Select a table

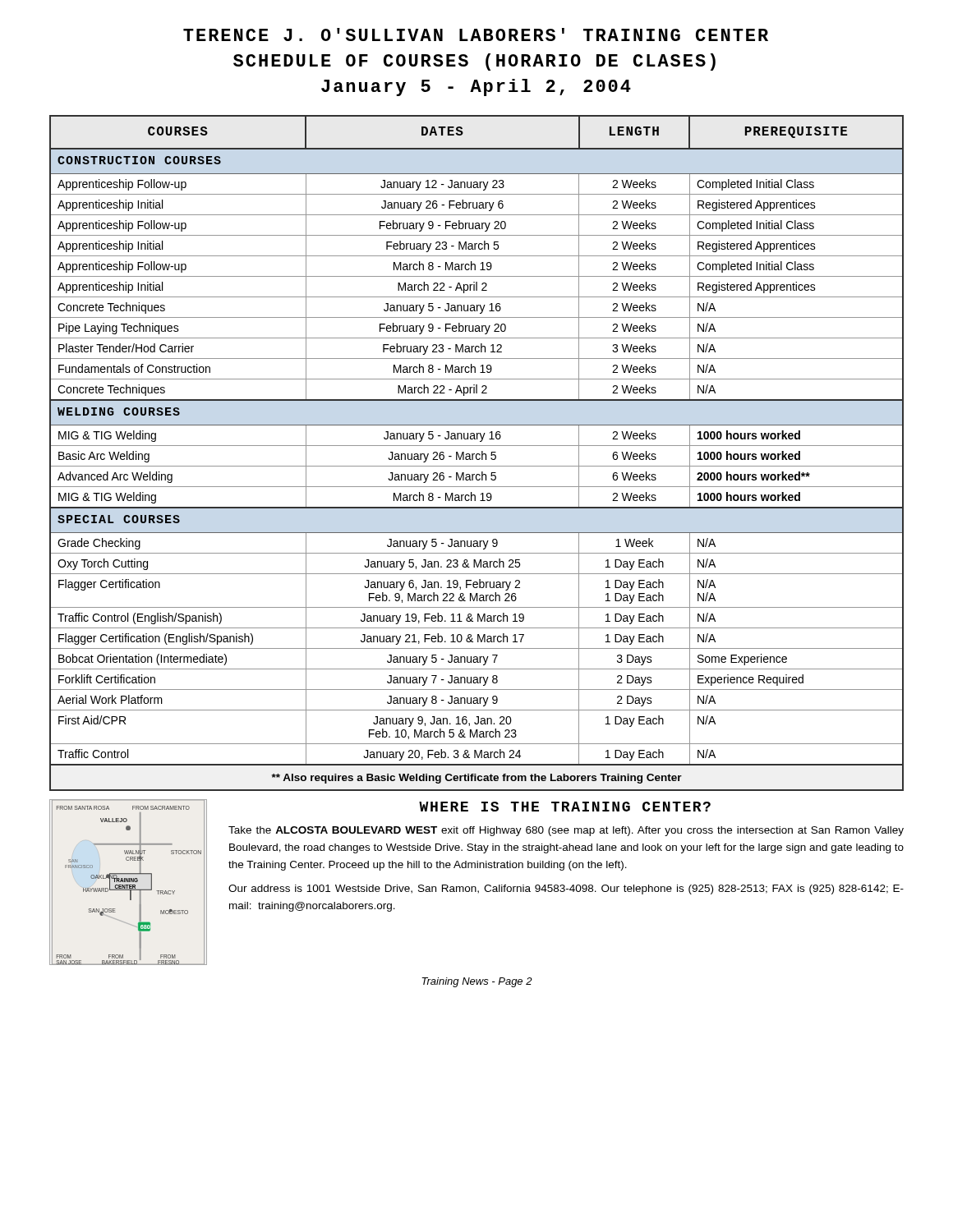point(476,453)
